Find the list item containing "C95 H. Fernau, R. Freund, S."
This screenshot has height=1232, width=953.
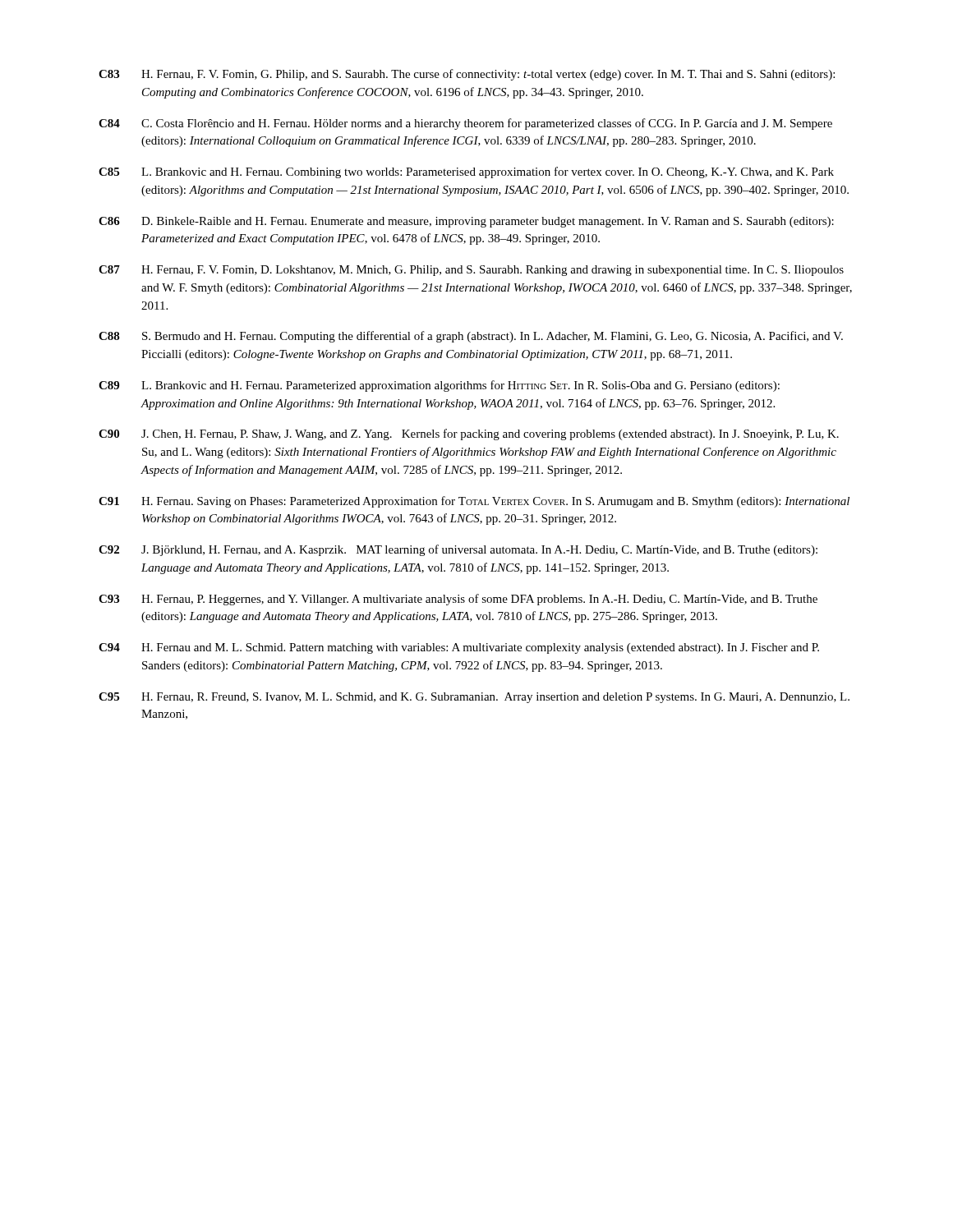point(476,706)
